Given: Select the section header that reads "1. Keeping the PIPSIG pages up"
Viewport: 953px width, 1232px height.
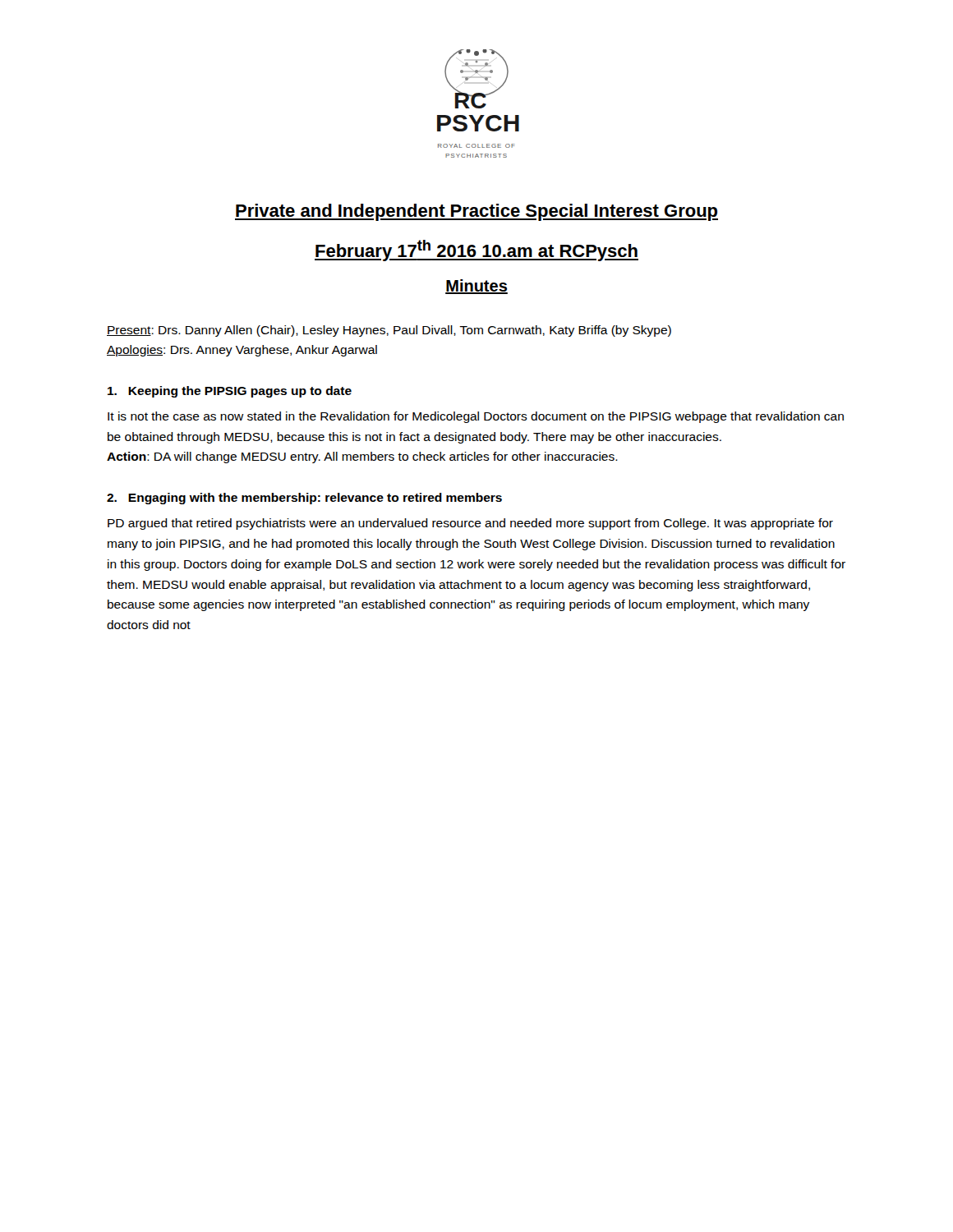Looking at the screenshot, I should pos(229,390).
